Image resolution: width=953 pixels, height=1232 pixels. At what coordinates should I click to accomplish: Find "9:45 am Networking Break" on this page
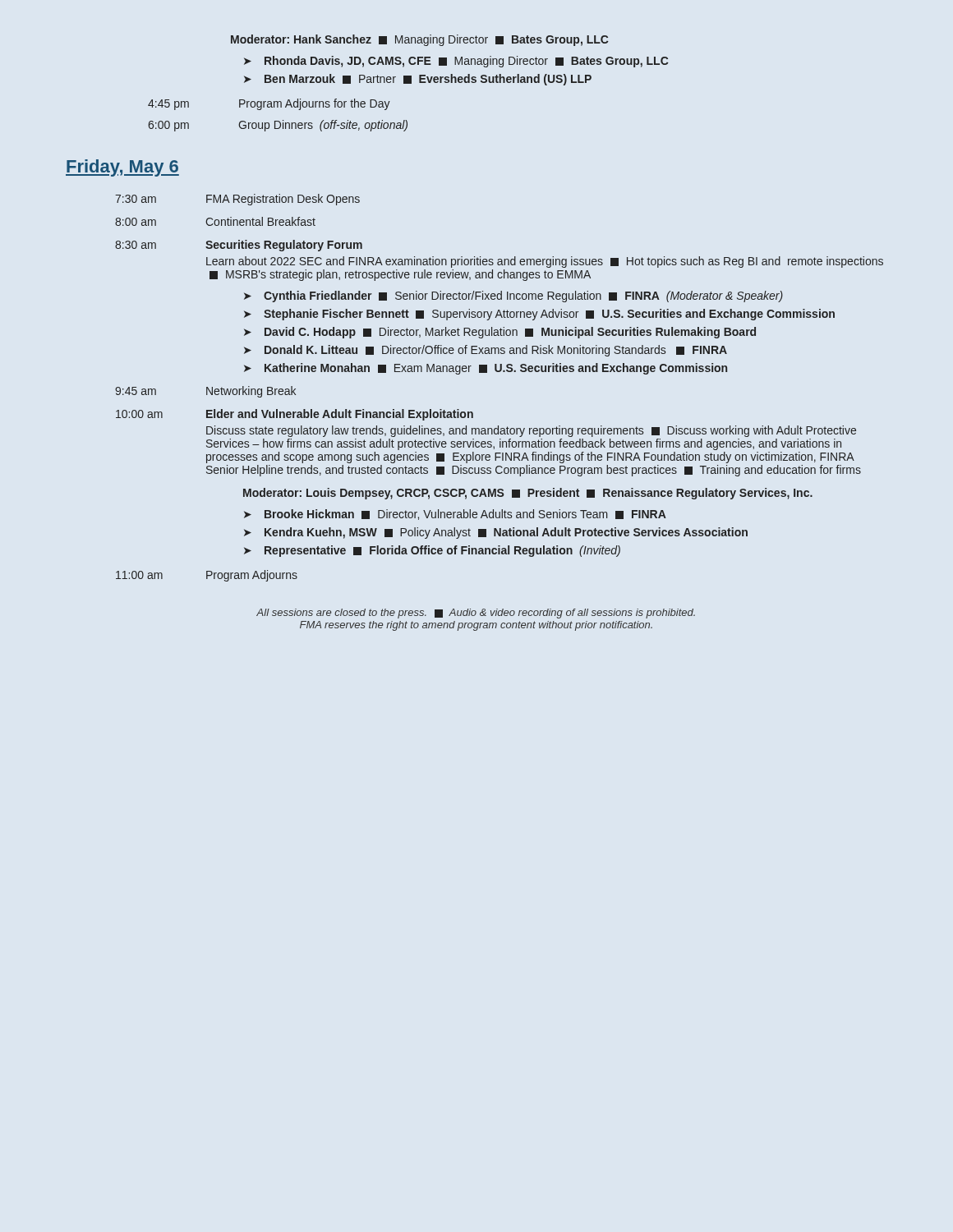pyautogui.click(x=205, y=392)
